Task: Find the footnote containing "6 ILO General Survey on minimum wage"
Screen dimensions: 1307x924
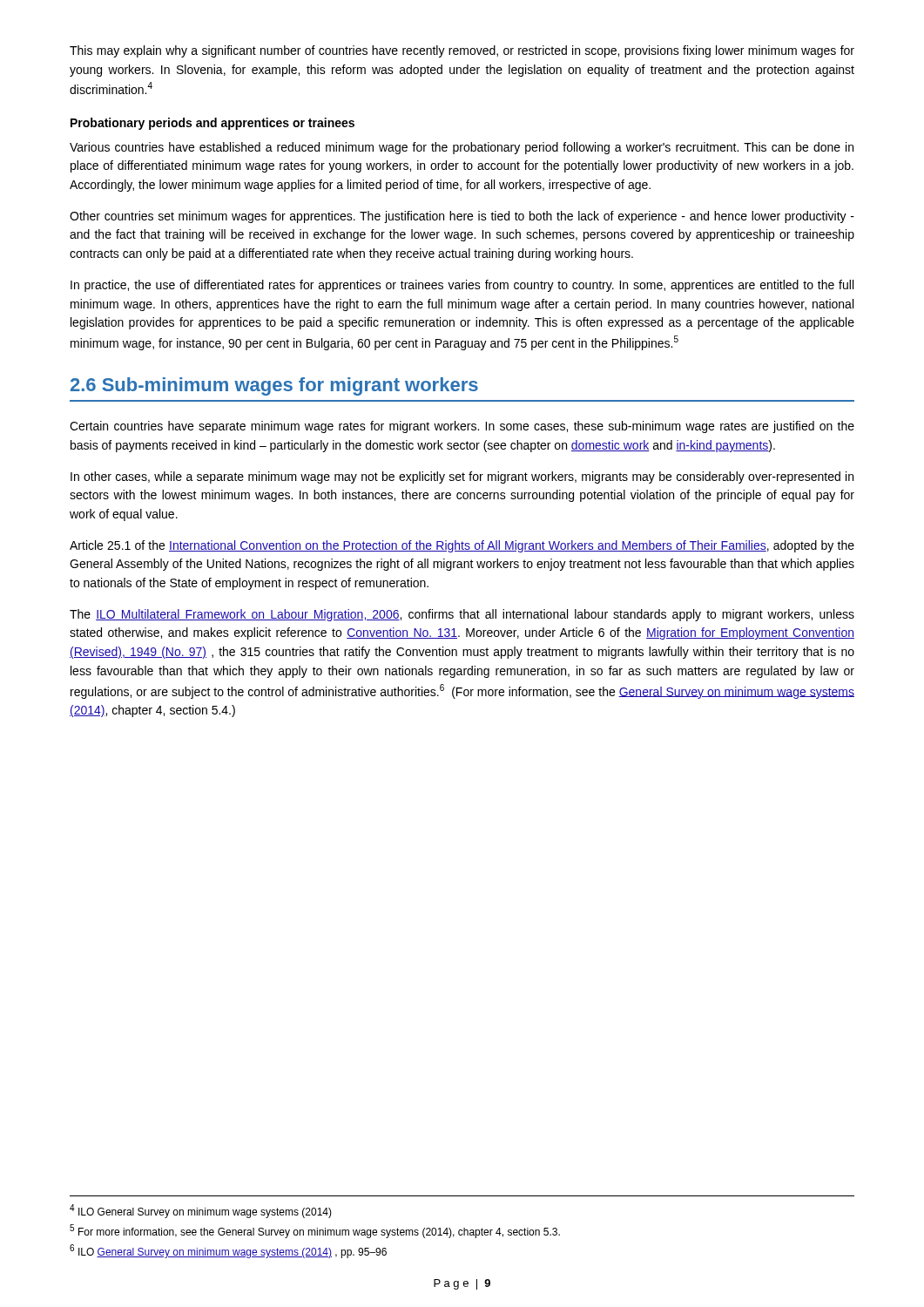Action: (x=228, y=1251)
